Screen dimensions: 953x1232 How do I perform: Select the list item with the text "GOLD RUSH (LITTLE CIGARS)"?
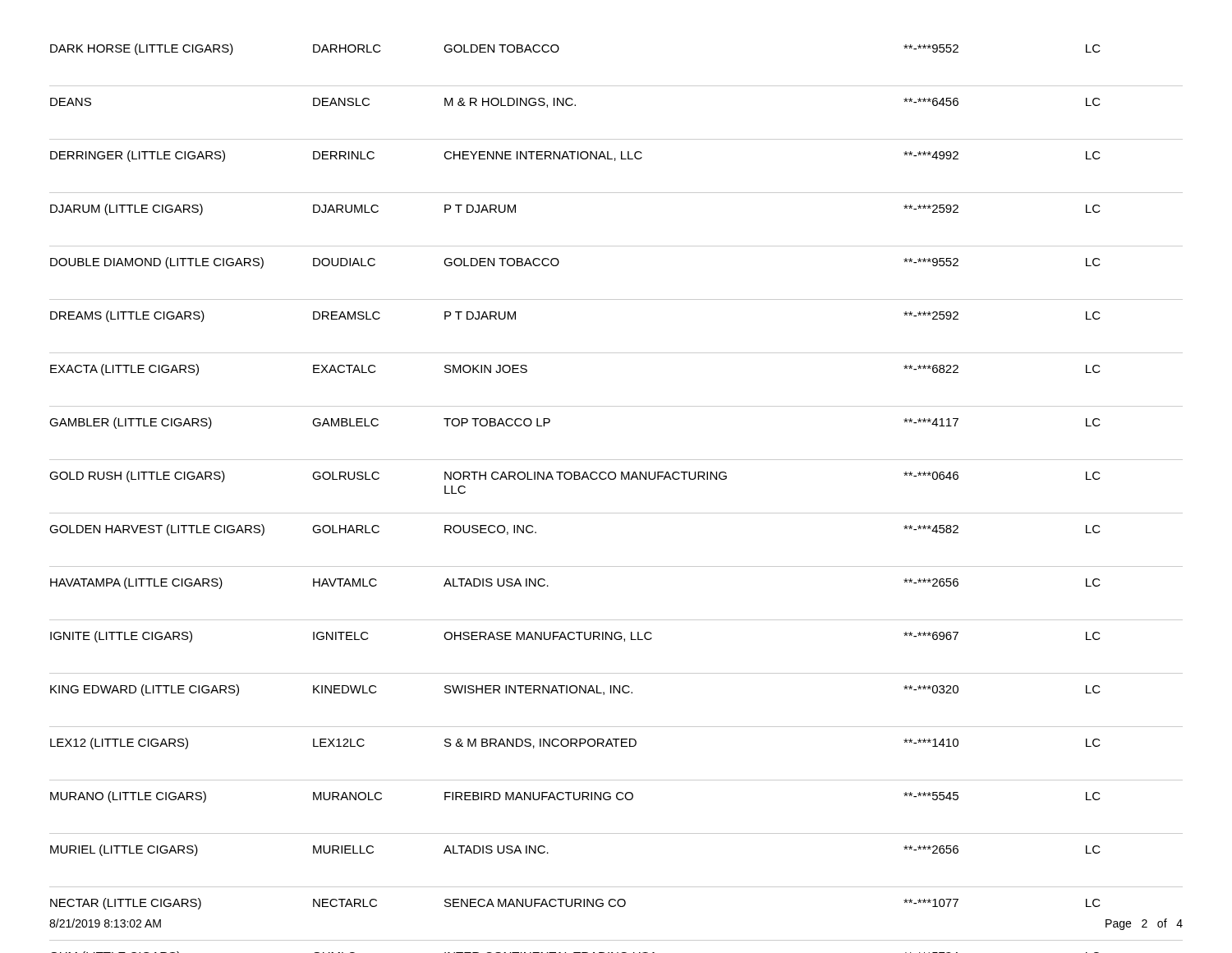[575, 482]
